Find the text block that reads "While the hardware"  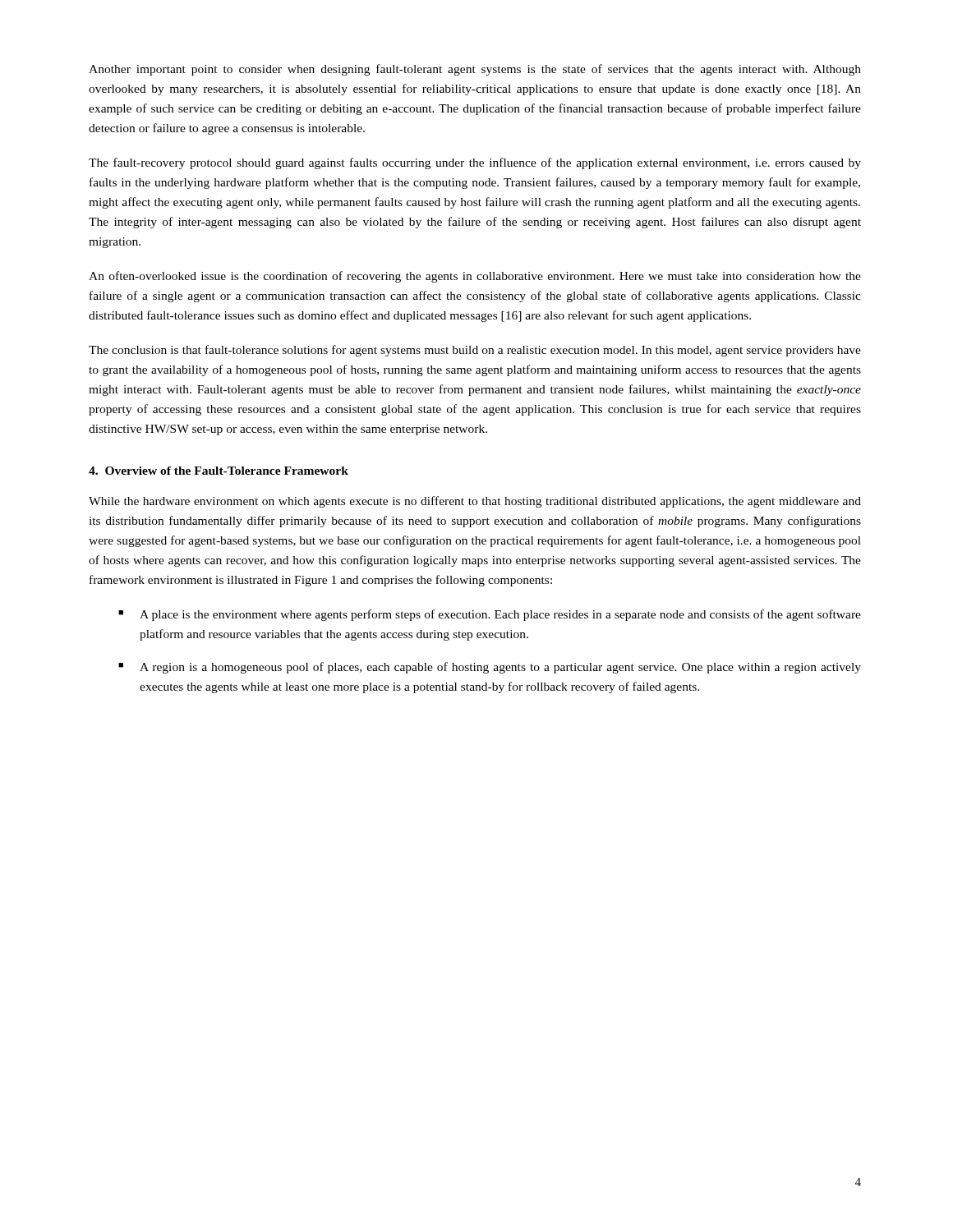click(x=475, y=540)
